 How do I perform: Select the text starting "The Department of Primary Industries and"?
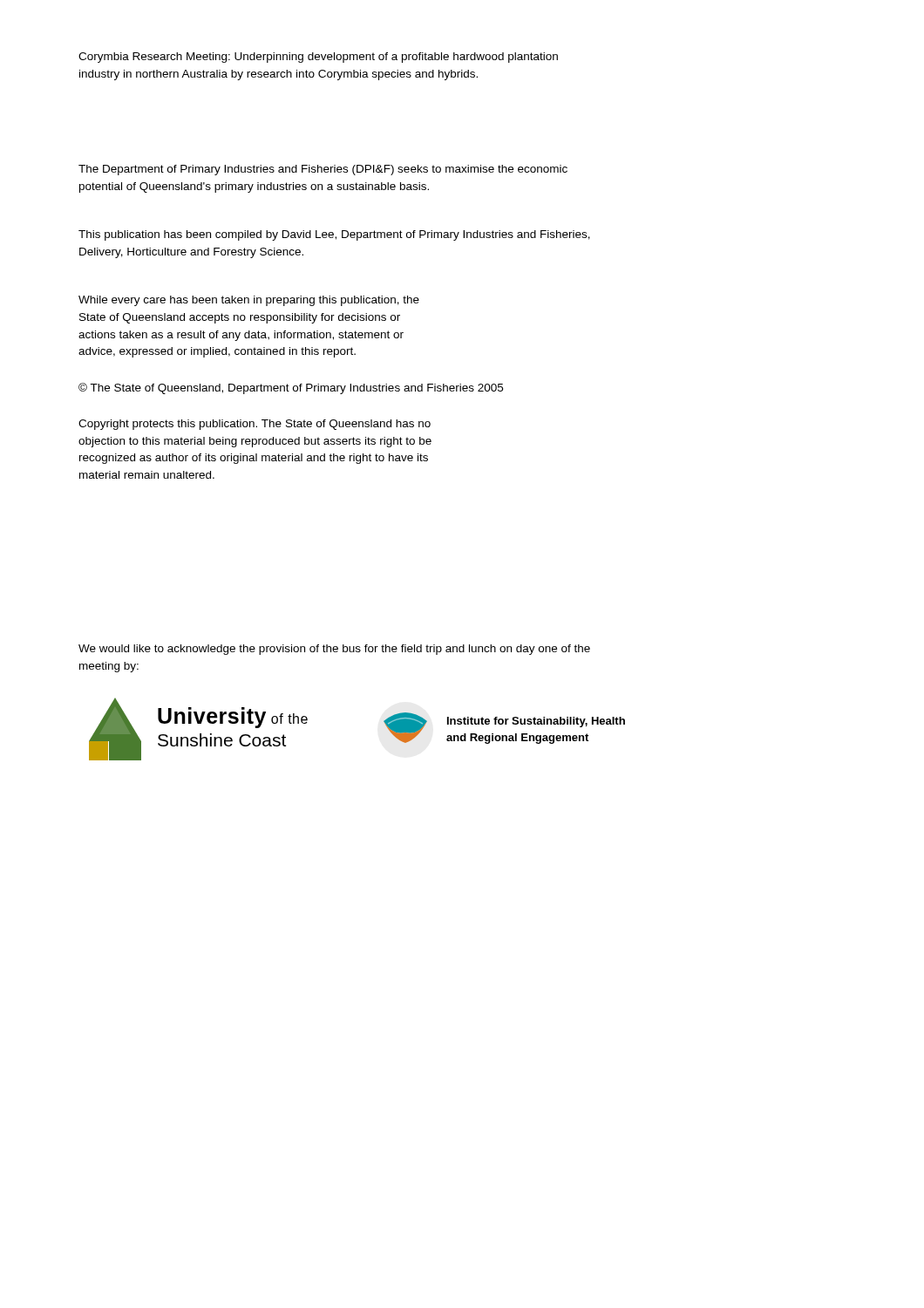418,178
